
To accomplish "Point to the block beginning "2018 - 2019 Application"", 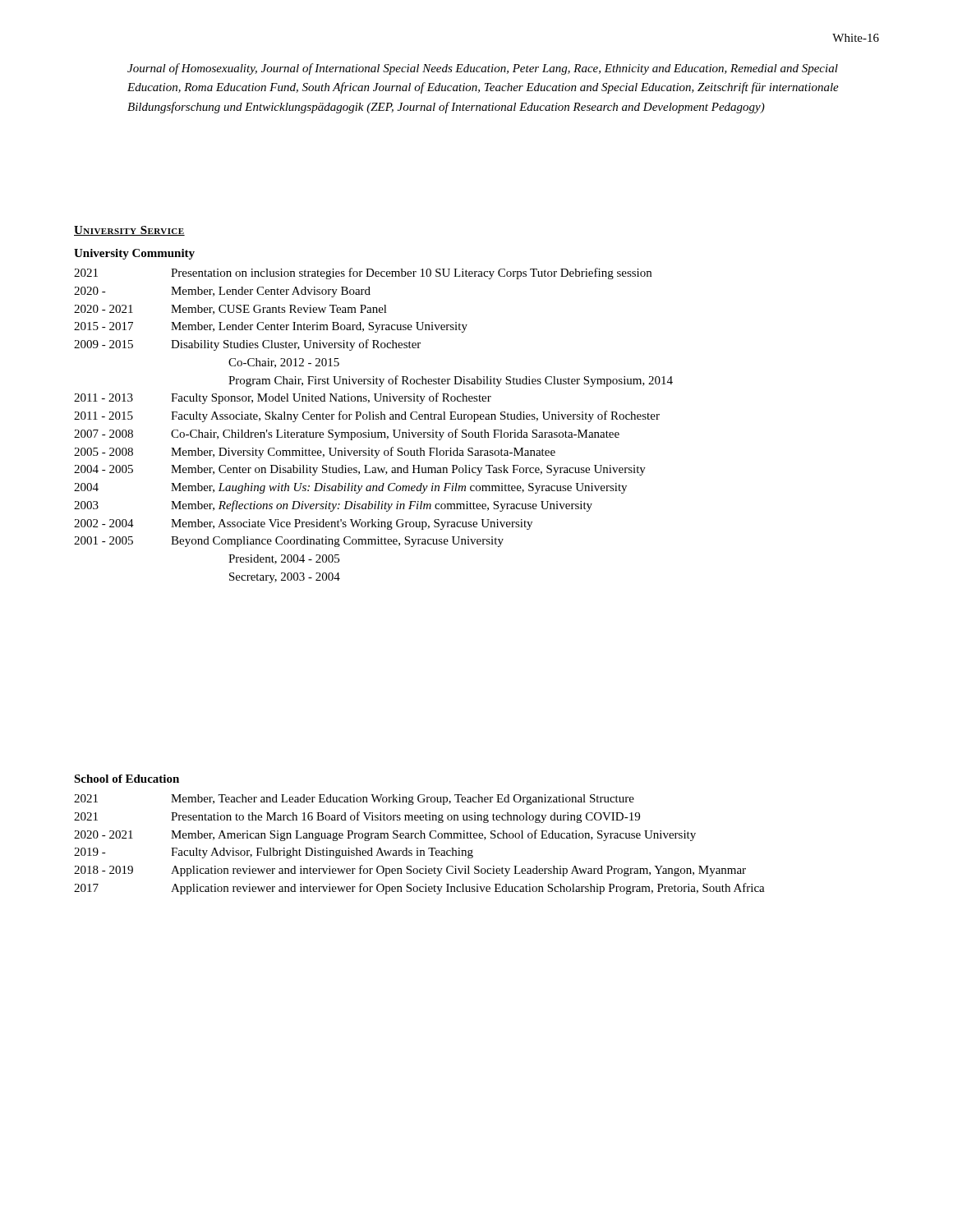I will [476, 870].
